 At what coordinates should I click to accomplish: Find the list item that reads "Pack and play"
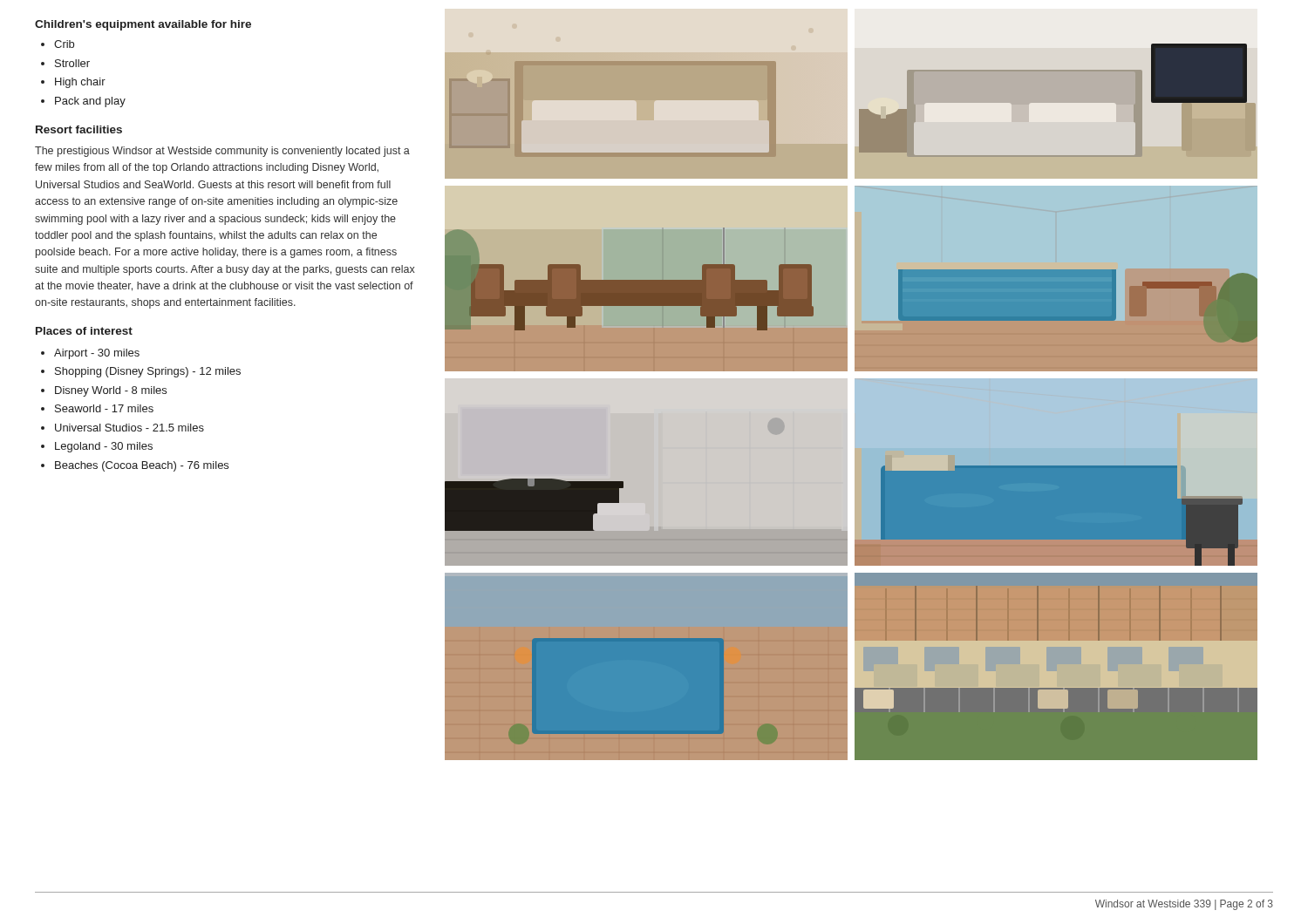point(90,100)
